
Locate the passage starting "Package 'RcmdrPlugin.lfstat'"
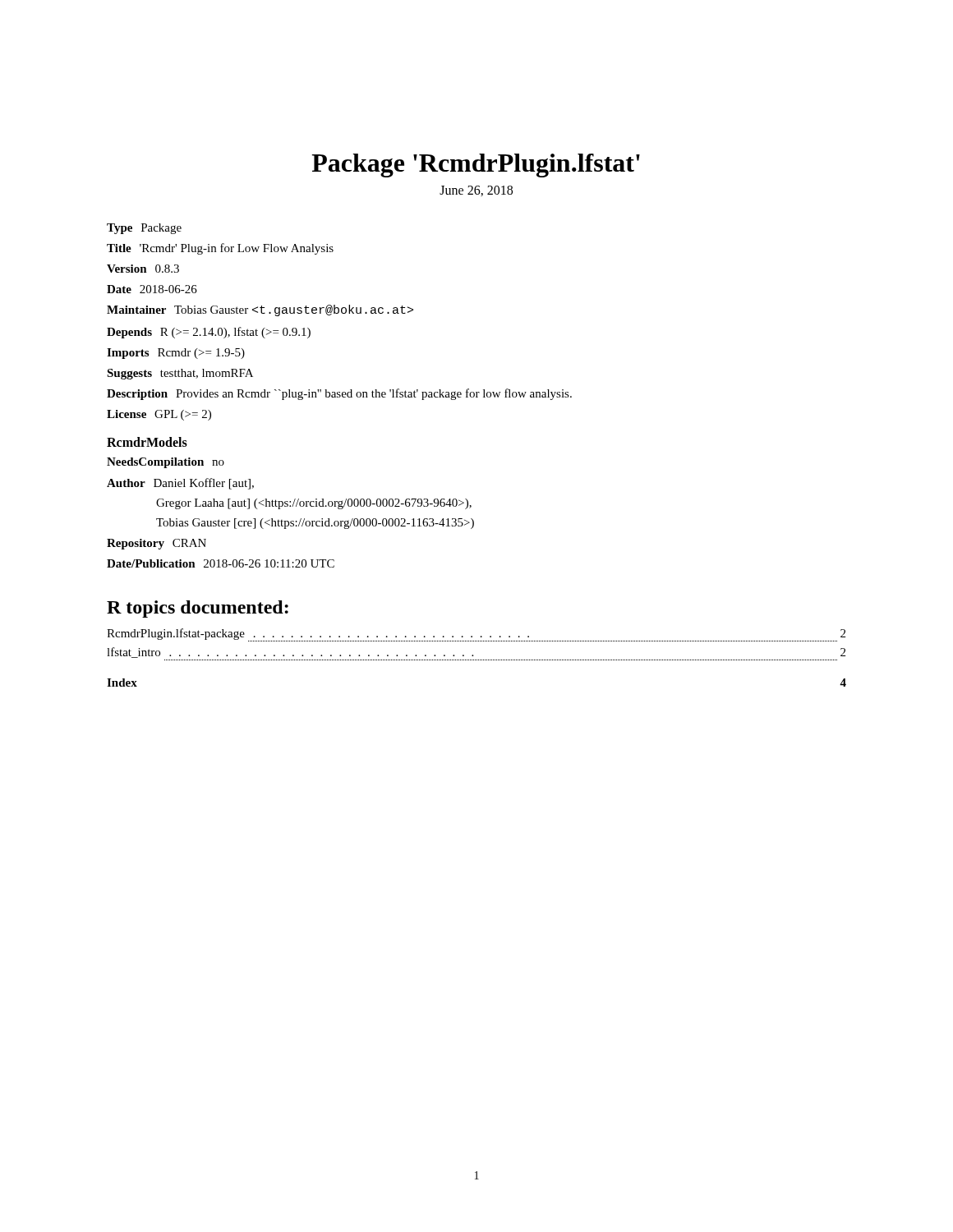tap(476, 163)
